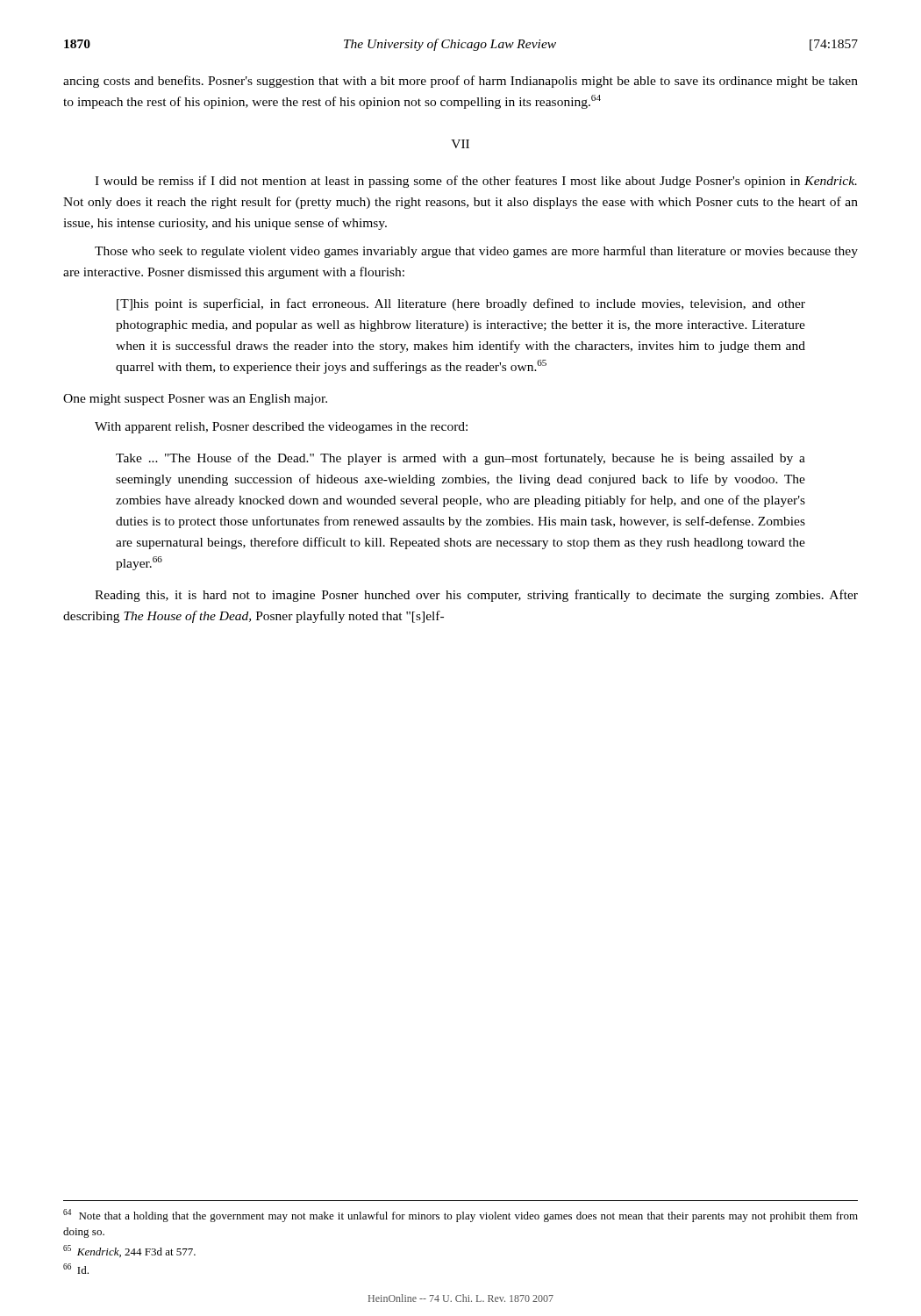
Task: Click on the text block that reads "[T]his point is superficial, in fact erroneous. All"
Action: pyautogui.click(x=460, y=335)
